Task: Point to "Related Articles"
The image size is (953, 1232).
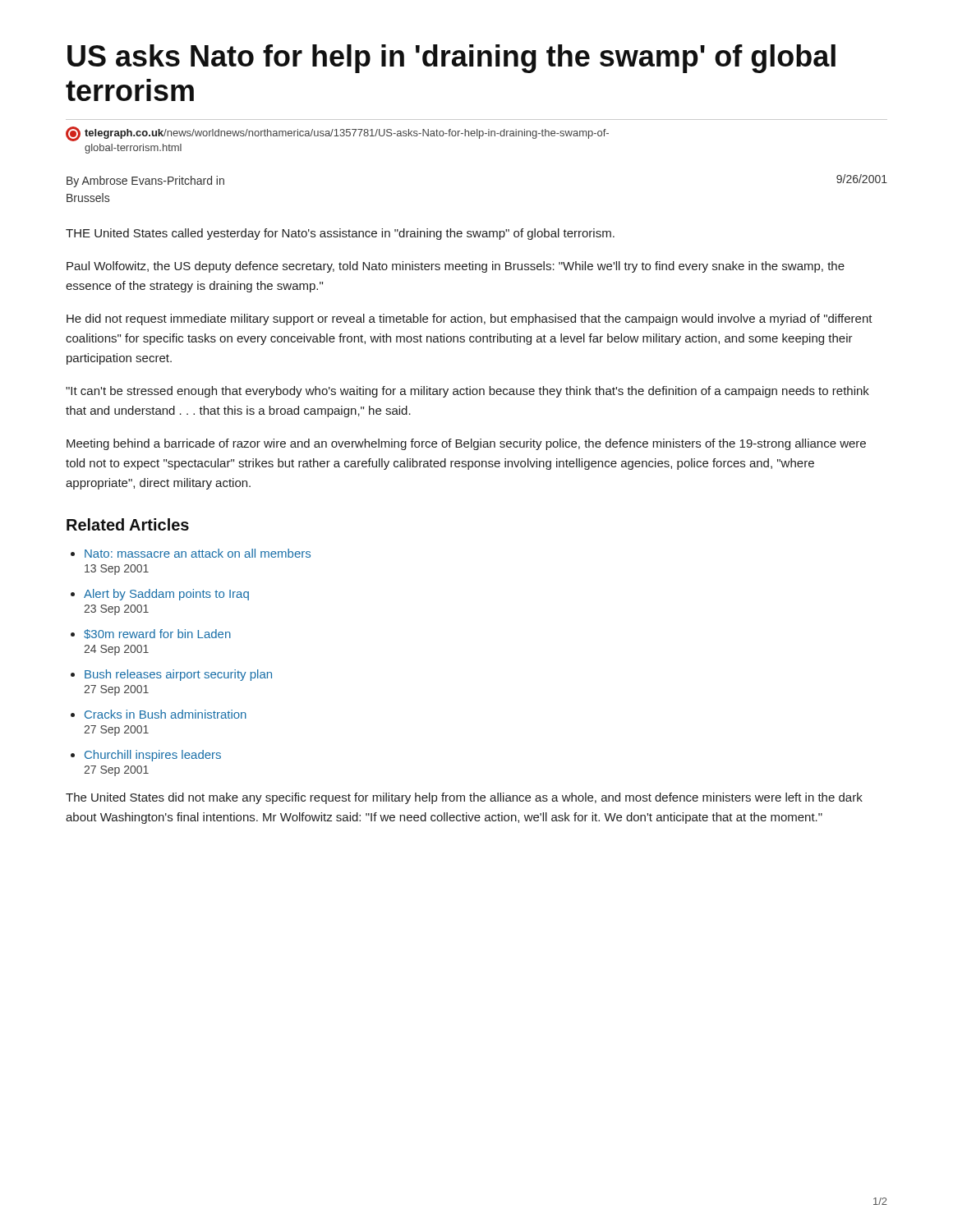Action: click(x=128, y=525)
